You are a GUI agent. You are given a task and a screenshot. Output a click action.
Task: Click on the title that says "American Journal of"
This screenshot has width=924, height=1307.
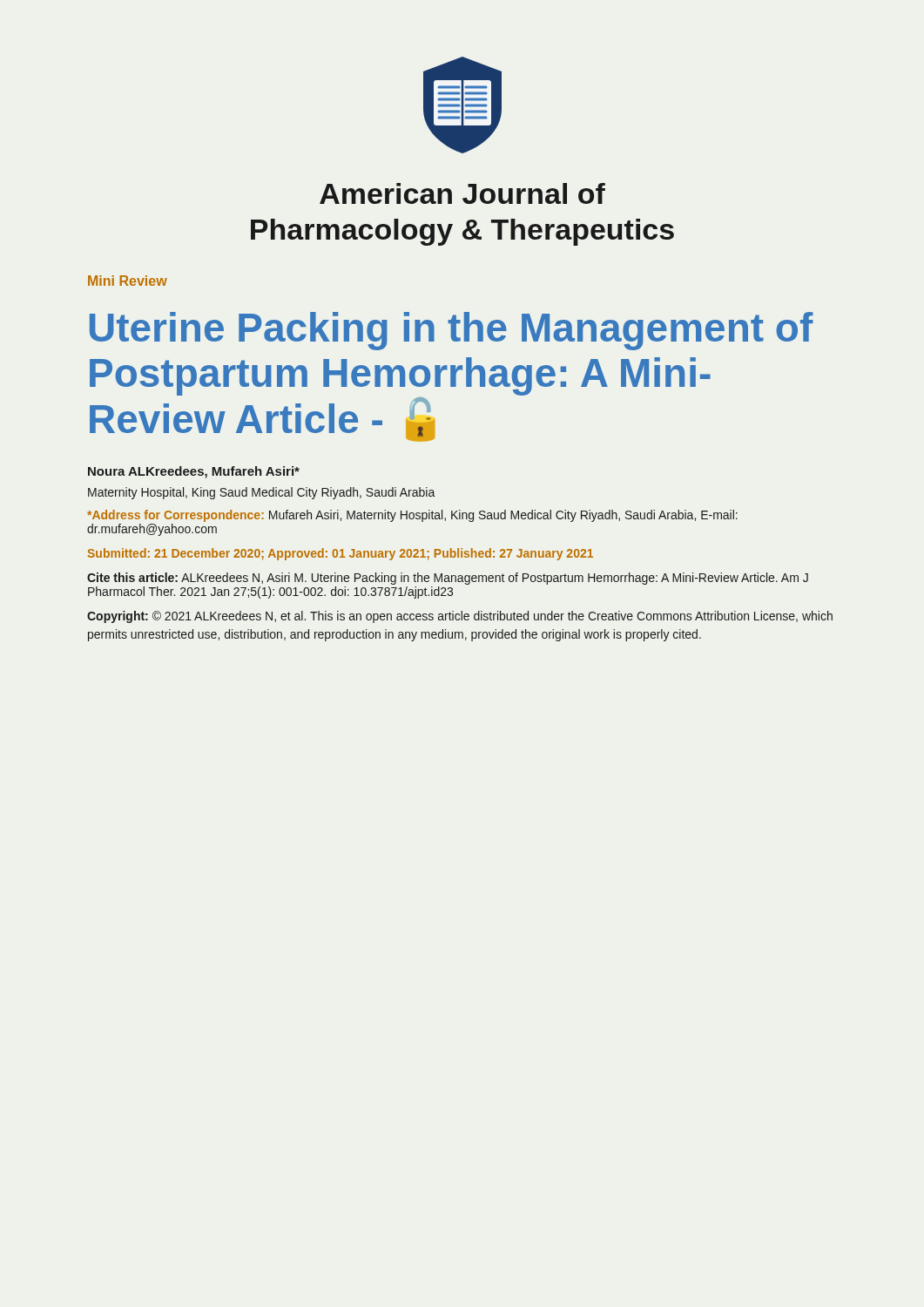(462, 212)
